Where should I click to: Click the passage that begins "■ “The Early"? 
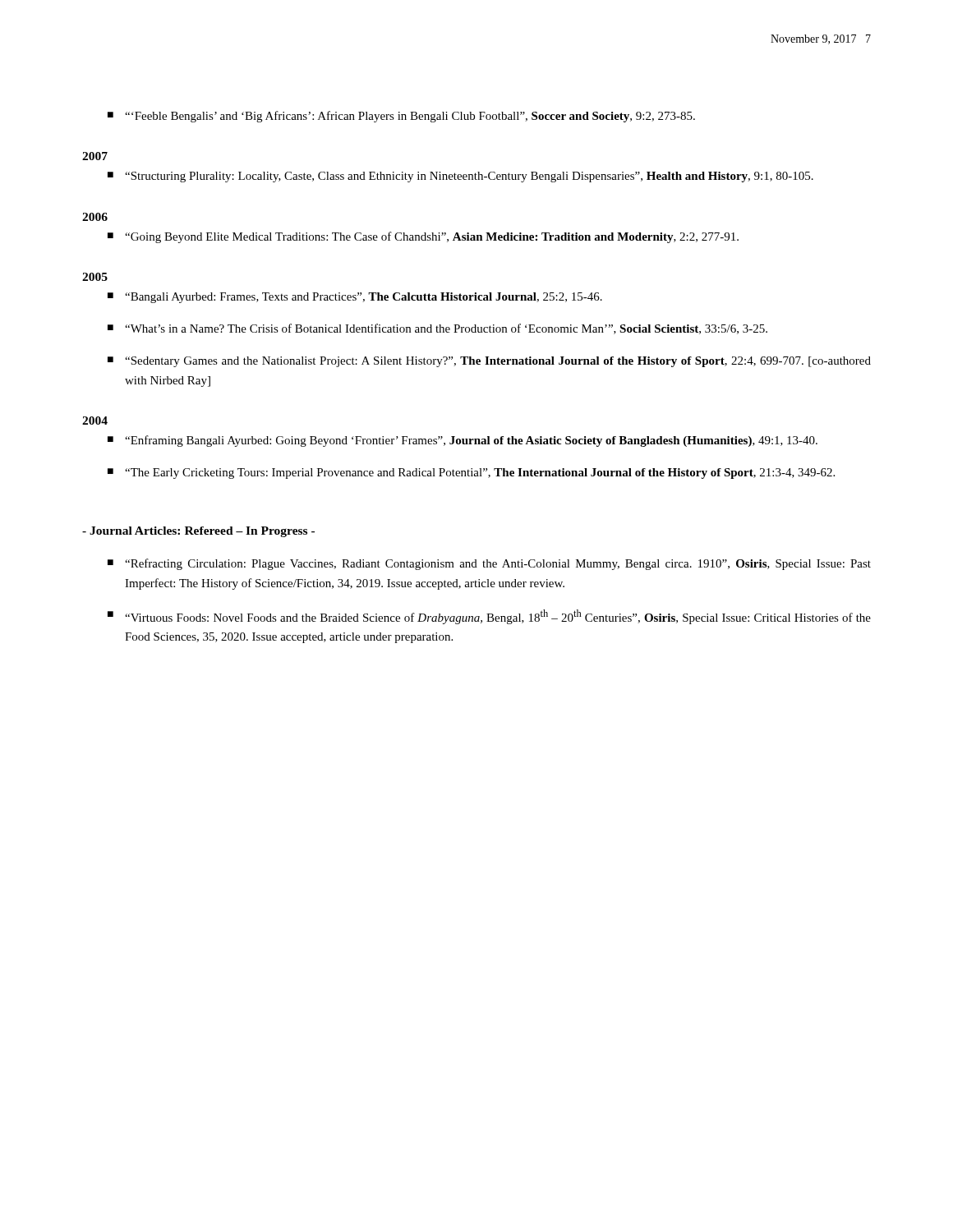pyautogui.click(x=471, y=473)
